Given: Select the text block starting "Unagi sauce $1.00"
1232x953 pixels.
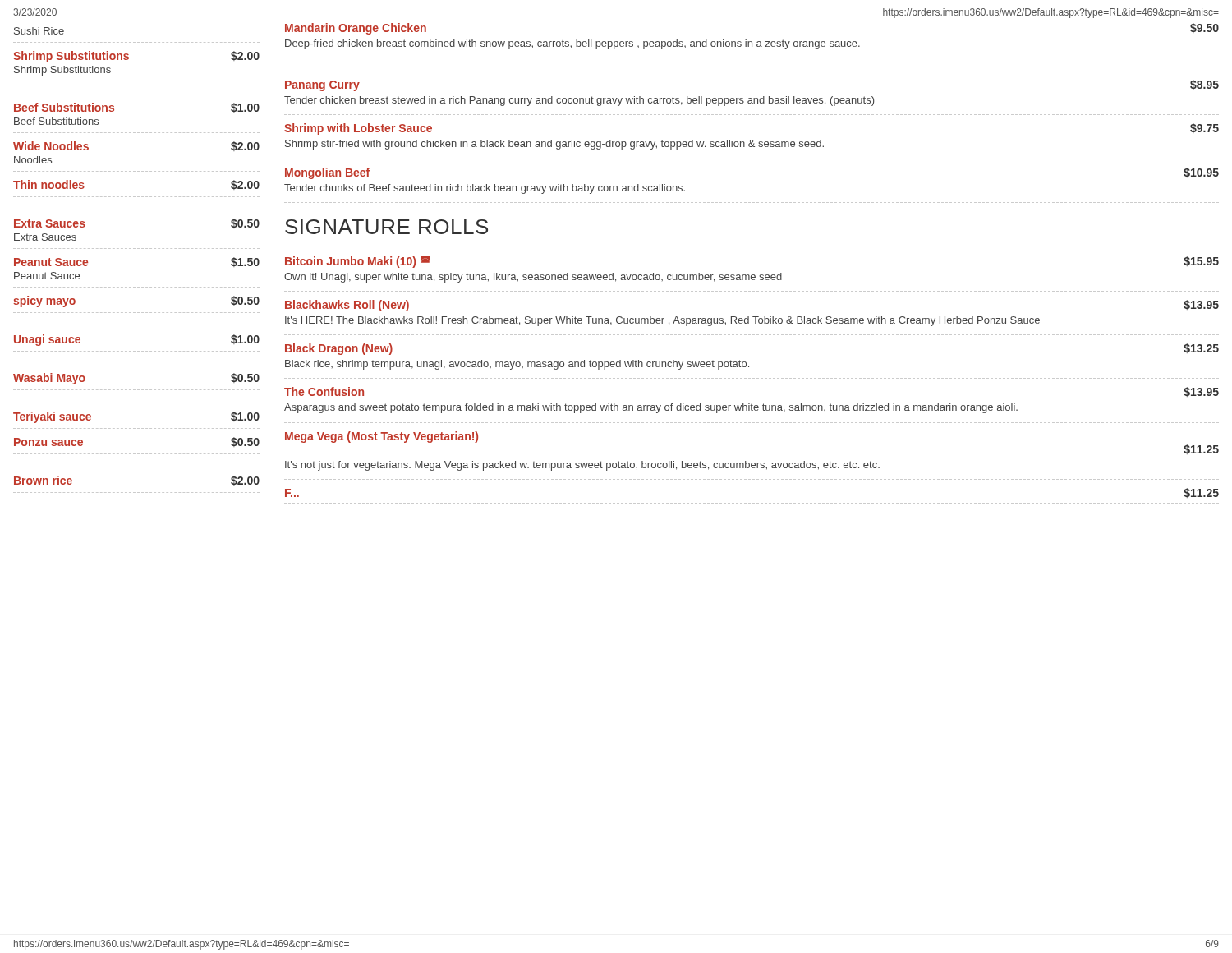Looking at the screenshot, I should [x=136, y=339].
